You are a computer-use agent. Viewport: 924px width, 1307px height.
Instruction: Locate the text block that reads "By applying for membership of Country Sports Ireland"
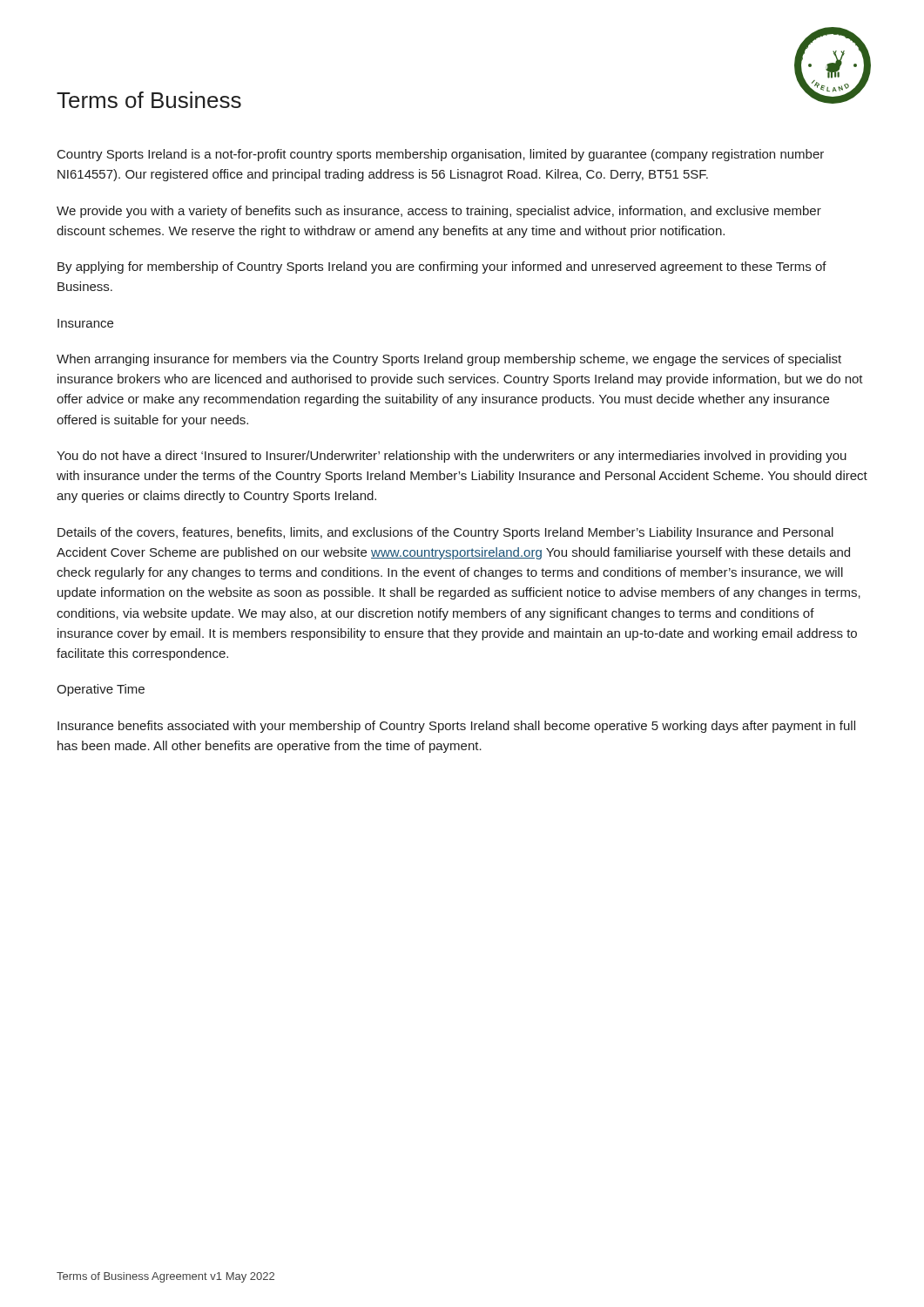[x=462, y=276]
